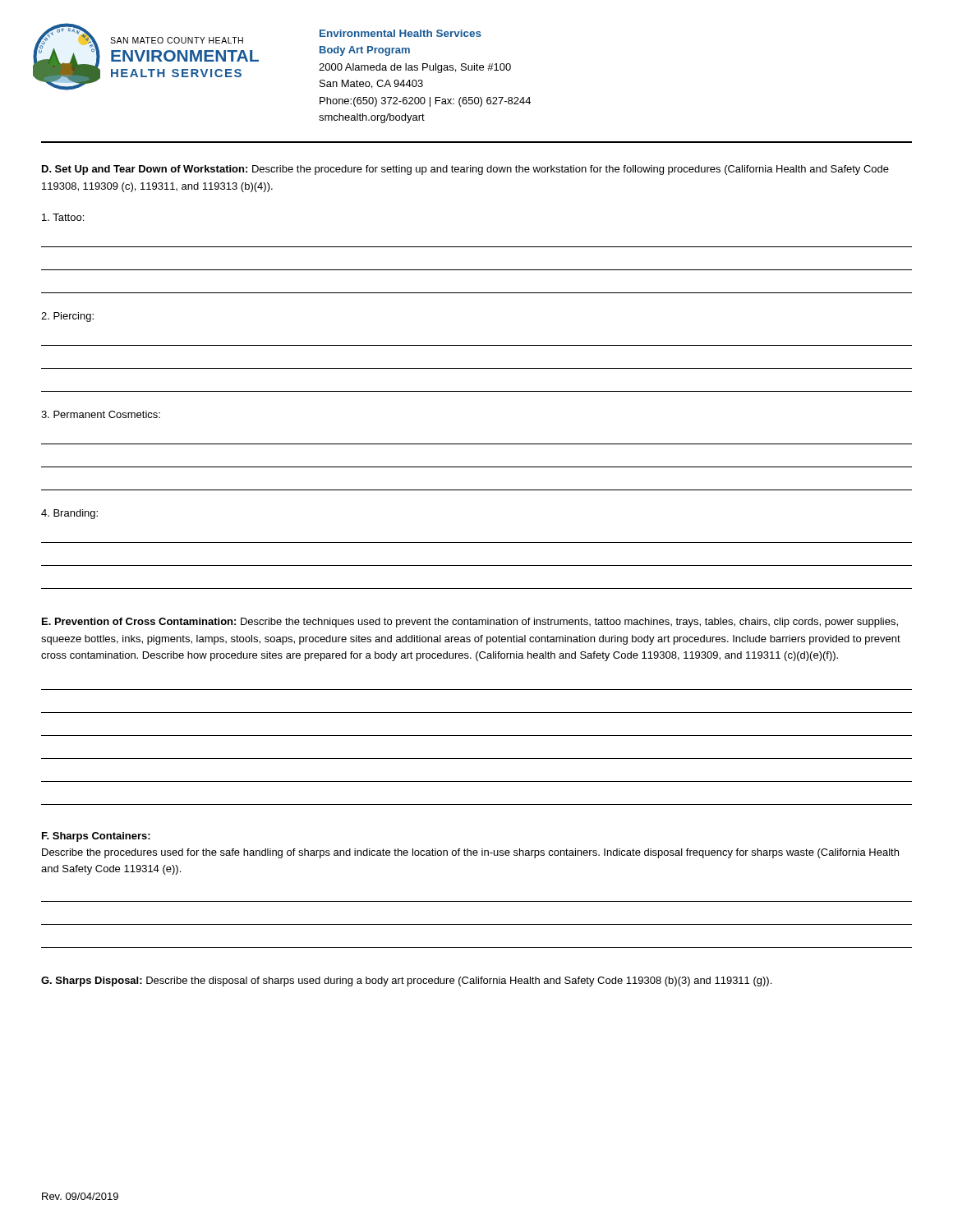Navigate to the region starting "2. Piercing:"
Viewport: 953px width, 1232px height.
68,316
